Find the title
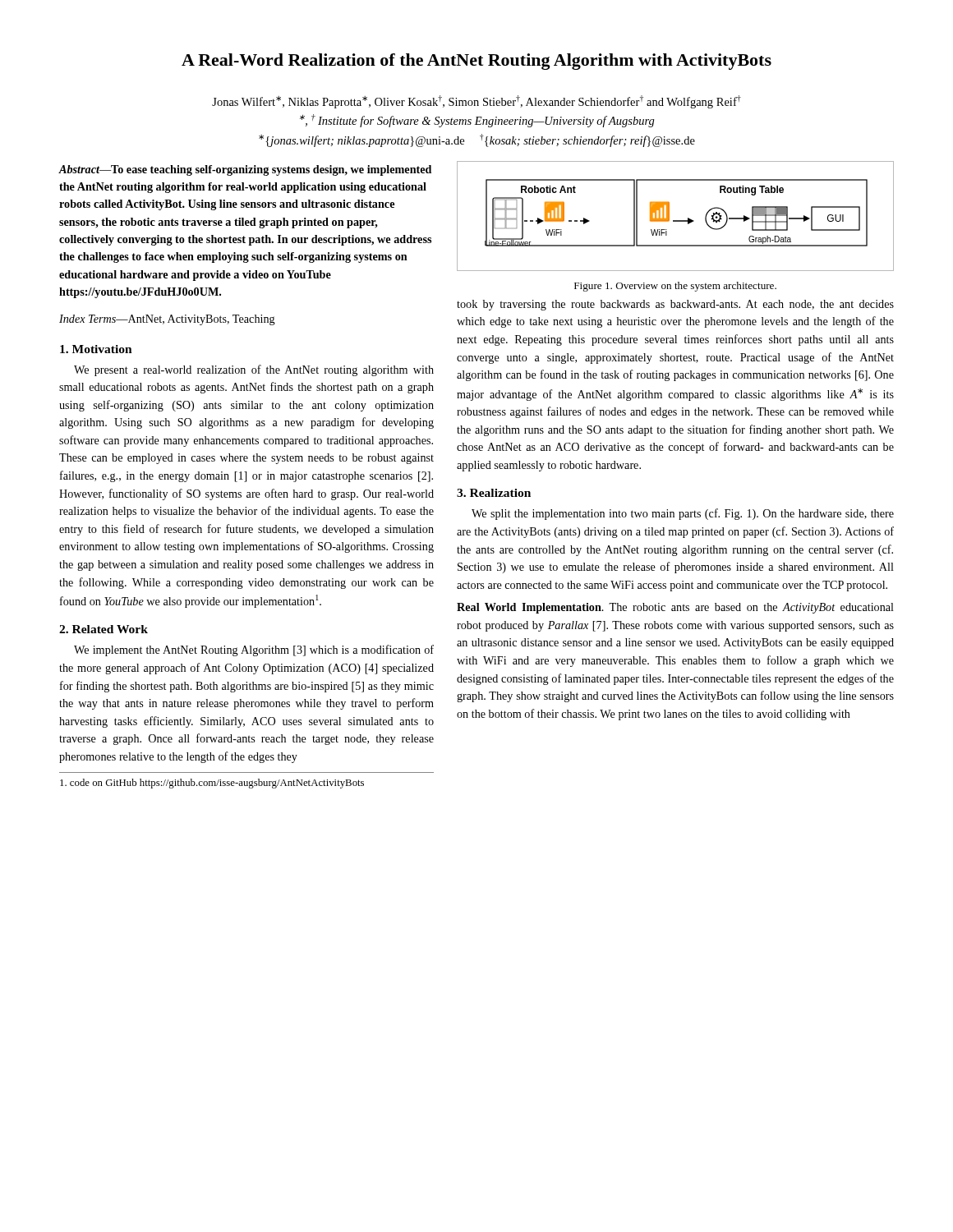The height and width of the screenshot is (1232, 953). (x=476, y=60)
